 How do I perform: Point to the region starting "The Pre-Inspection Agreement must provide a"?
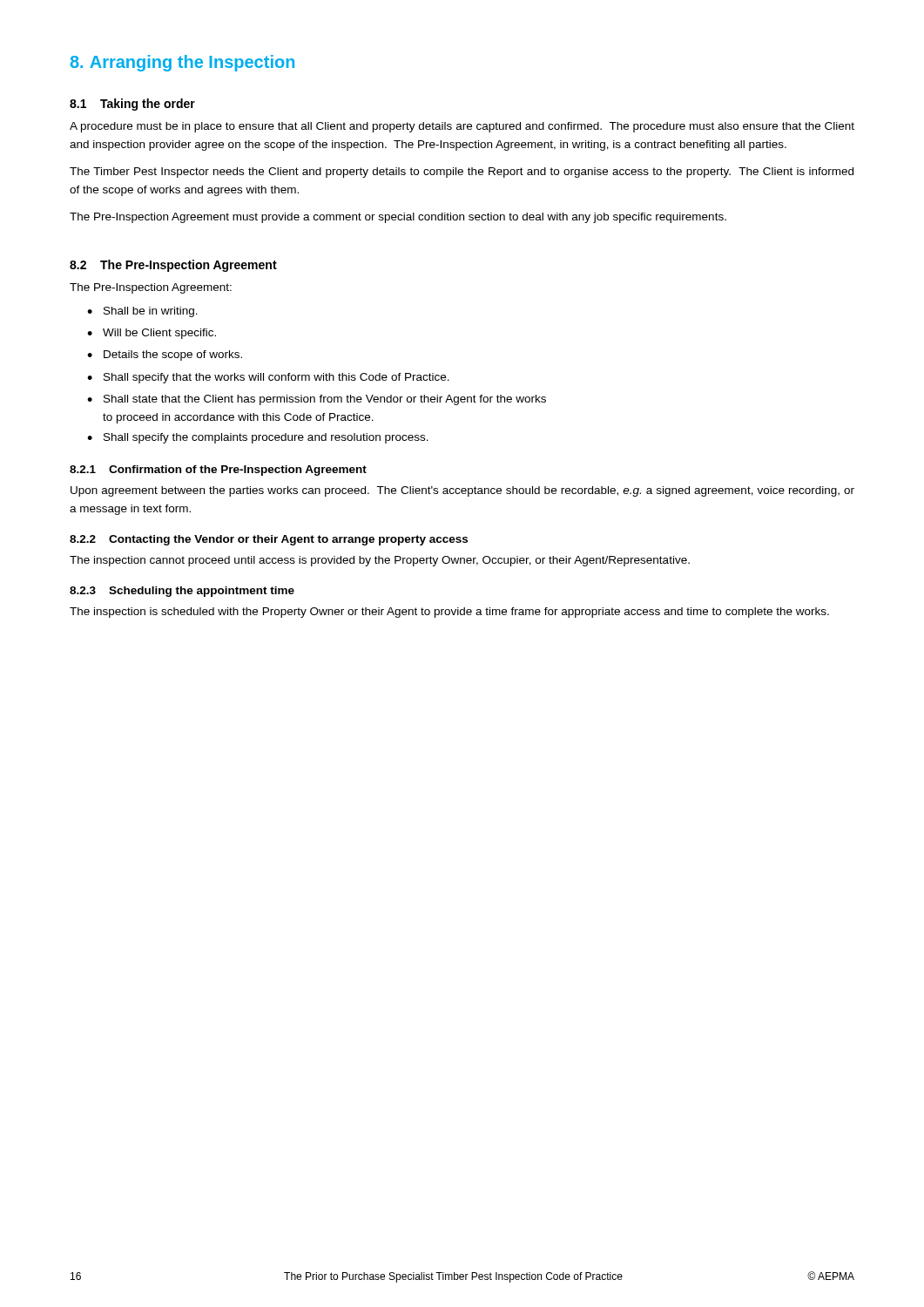click(398, 216)
